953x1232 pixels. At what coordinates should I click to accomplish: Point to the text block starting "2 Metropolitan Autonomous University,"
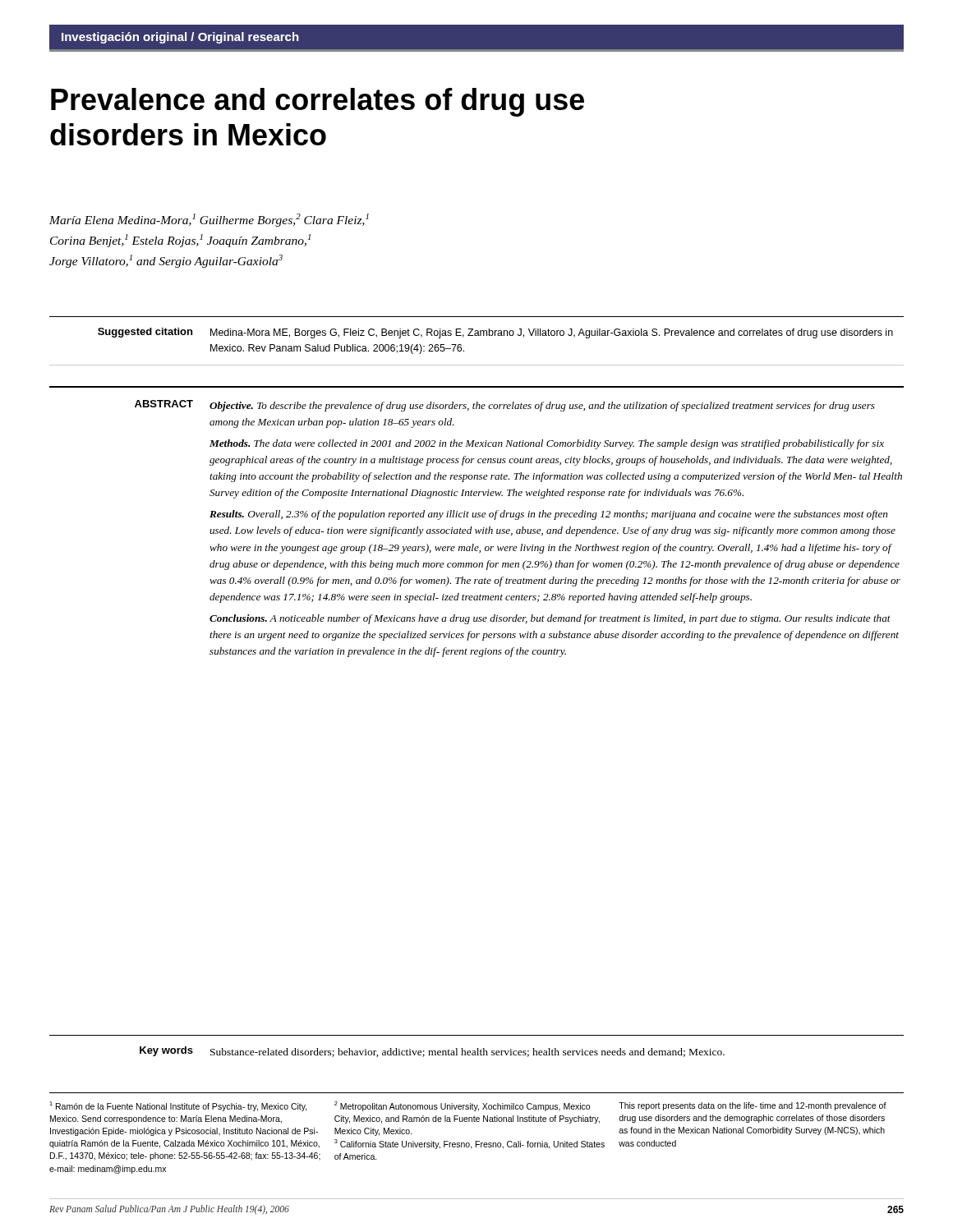point(469,1131)
